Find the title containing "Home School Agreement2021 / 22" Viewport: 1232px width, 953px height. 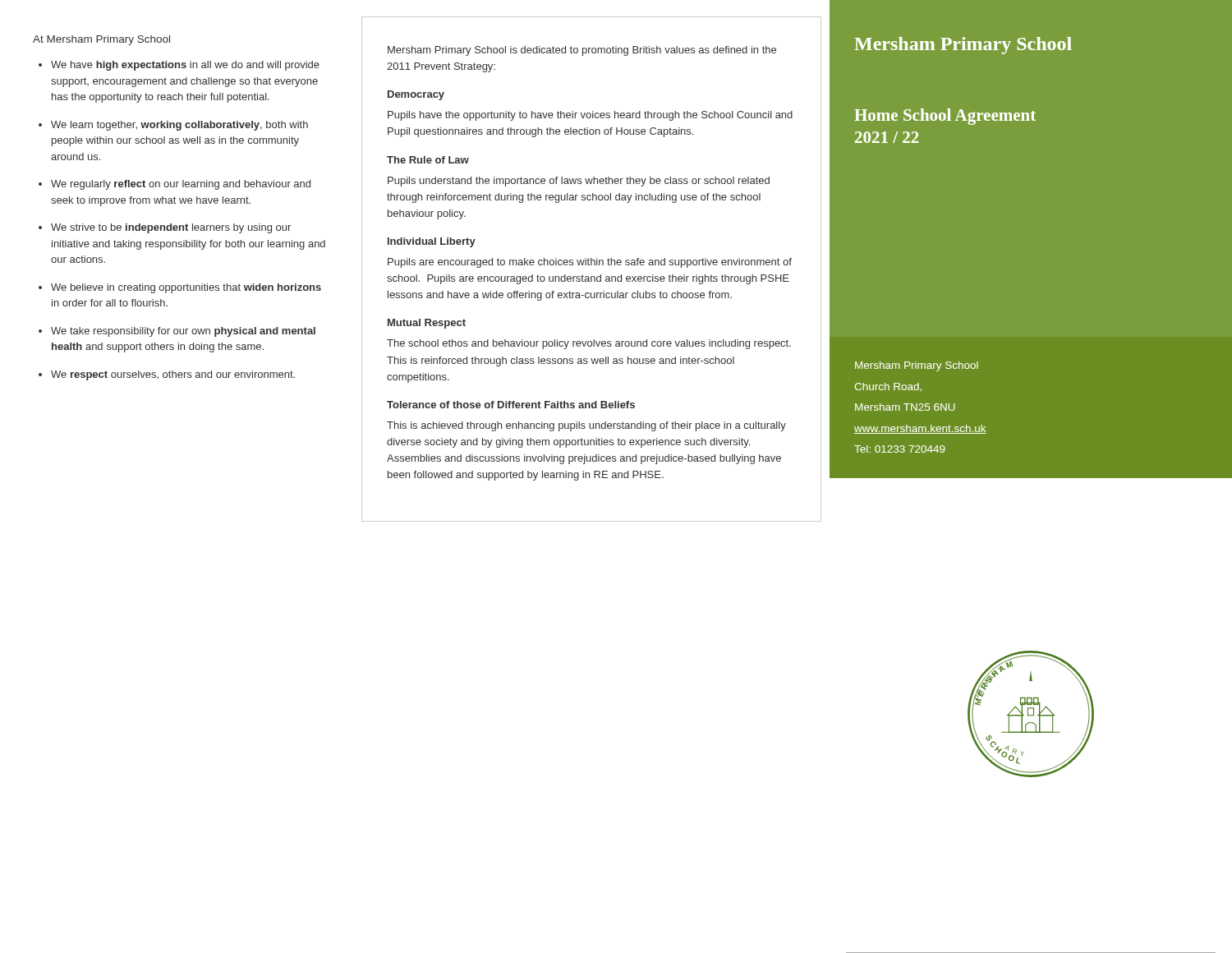click(x=945, y=126)
